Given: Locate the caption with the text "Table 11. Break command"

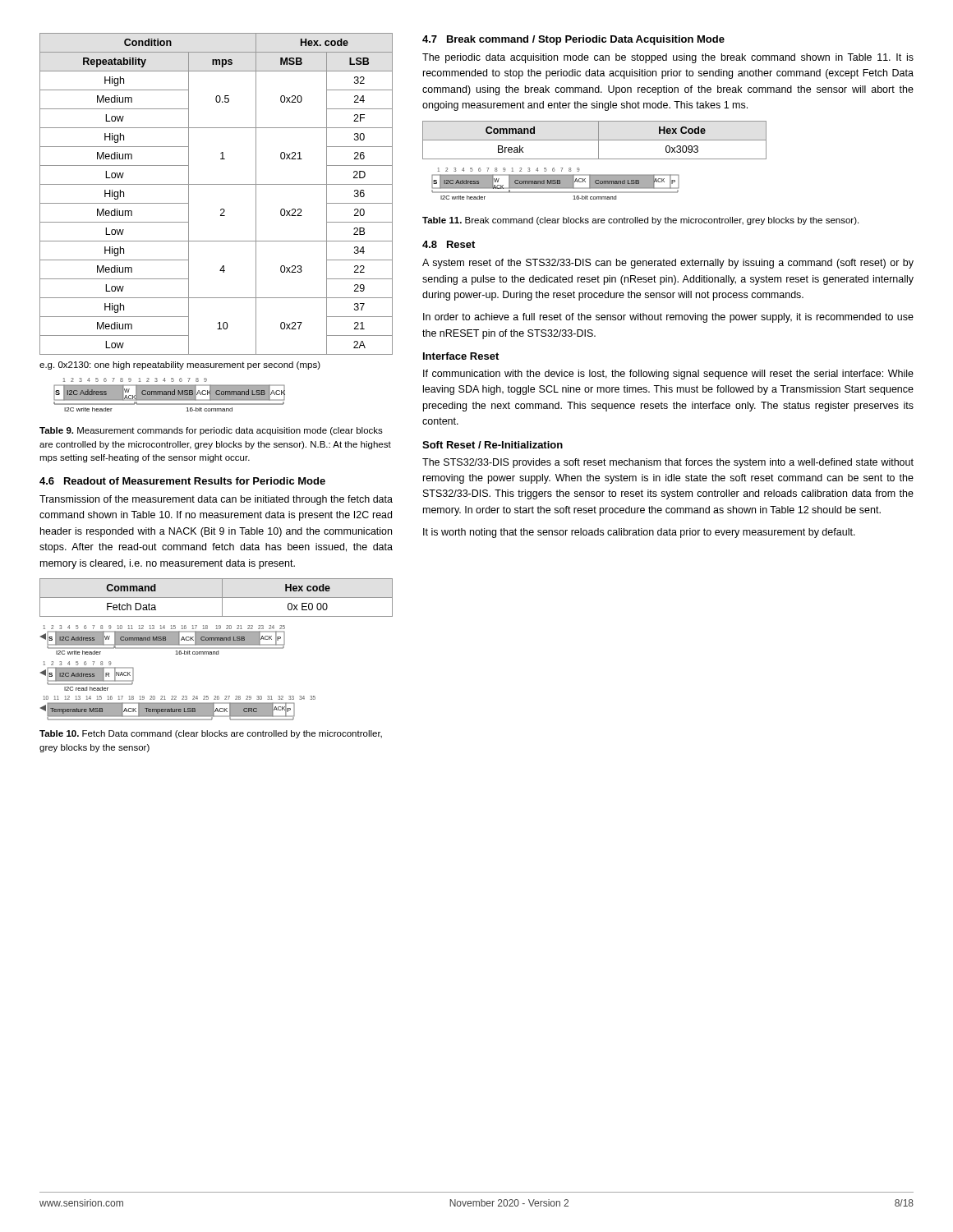Looking at the screenshot, I should [x=641, y=220].
